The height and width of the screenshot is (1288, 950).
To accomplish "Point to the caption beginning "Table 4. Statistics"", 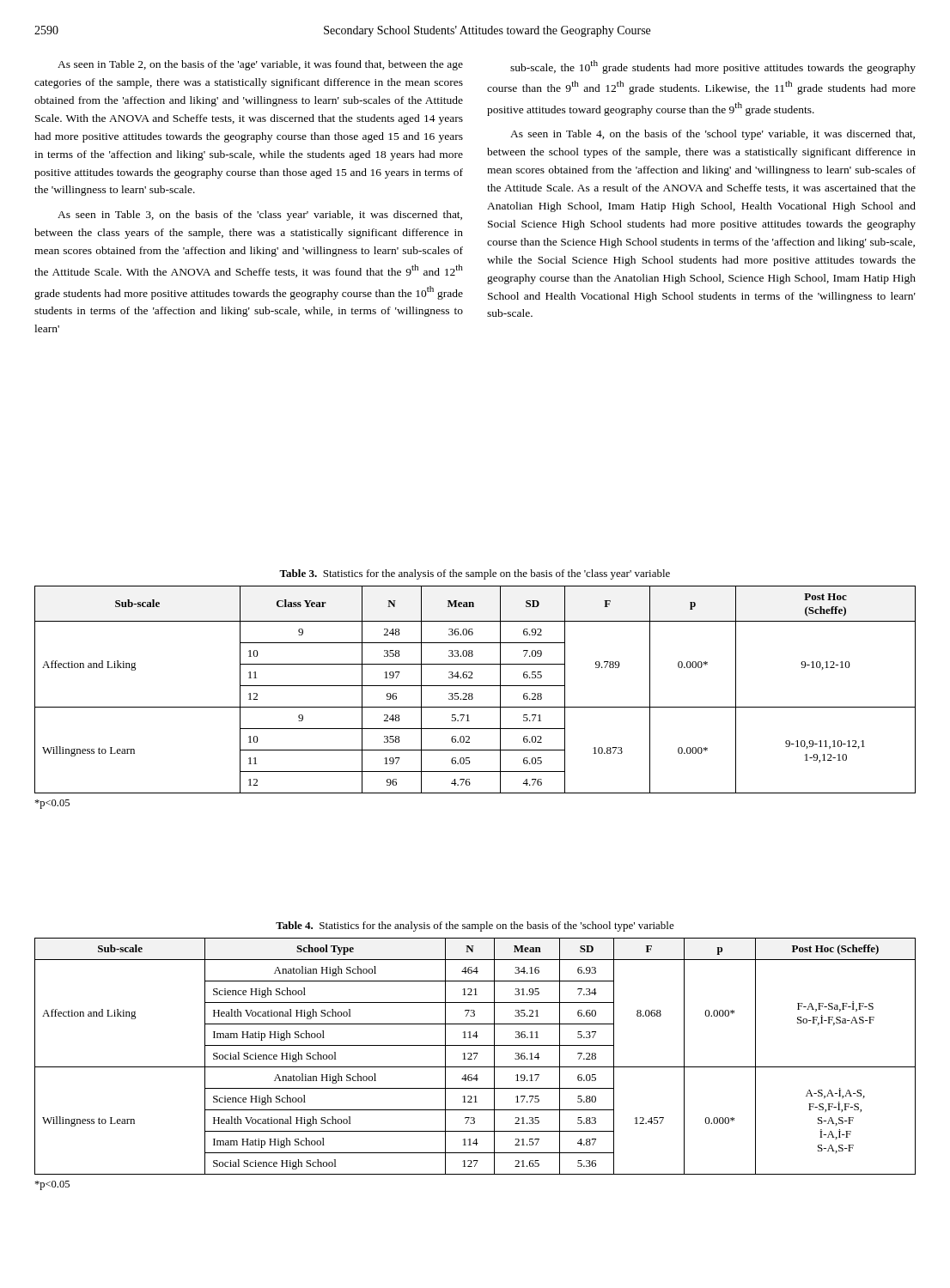I will pyautogui.click(x=475, y=925).
